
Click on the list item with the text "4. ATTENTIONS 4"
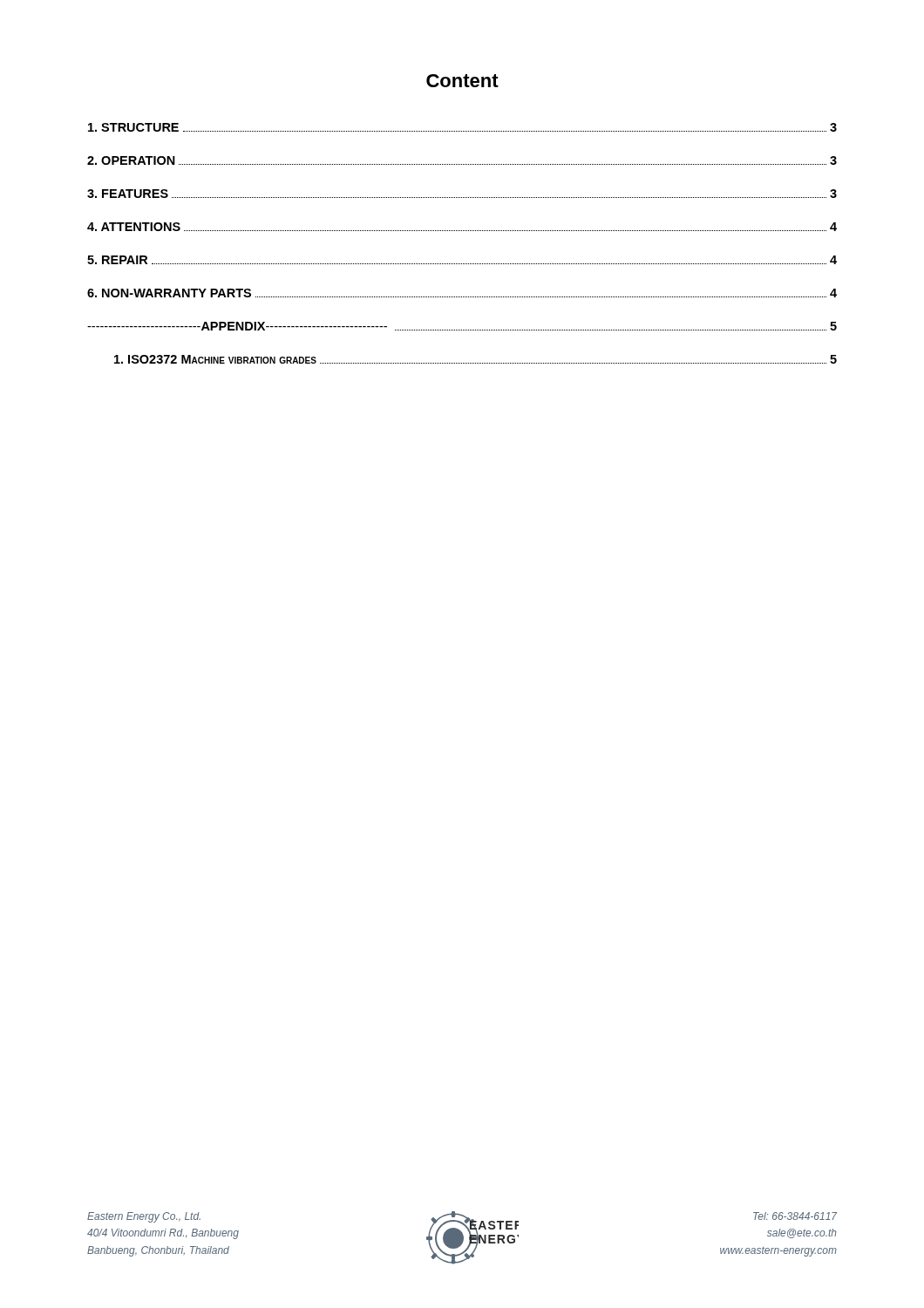(x=462, y=227)
